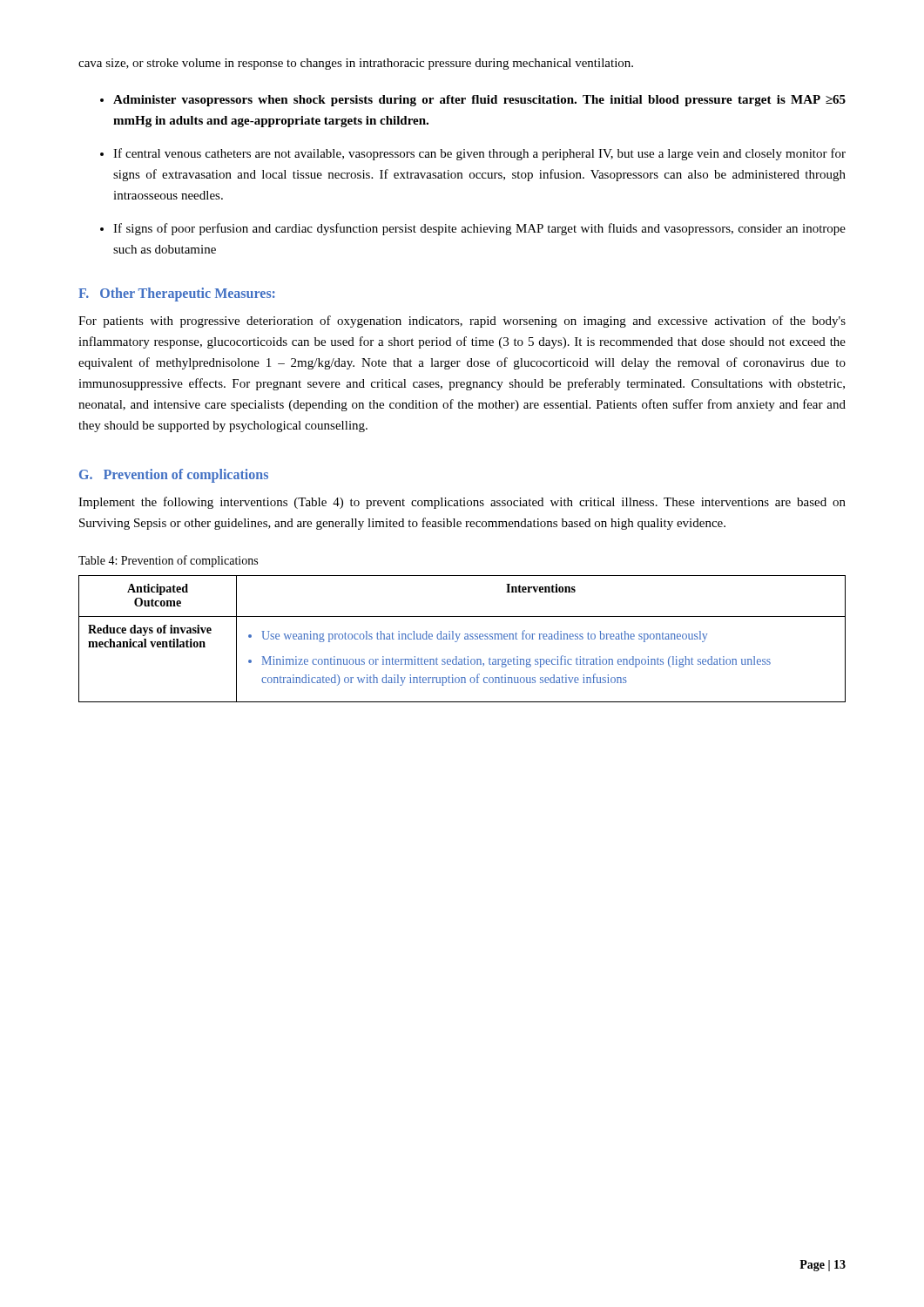The width and height of the screenshot is (924, 1307).
Task: Locate the text block starting "If central venous catheters are not available, vasopressors"
Action: pos(479,174)
